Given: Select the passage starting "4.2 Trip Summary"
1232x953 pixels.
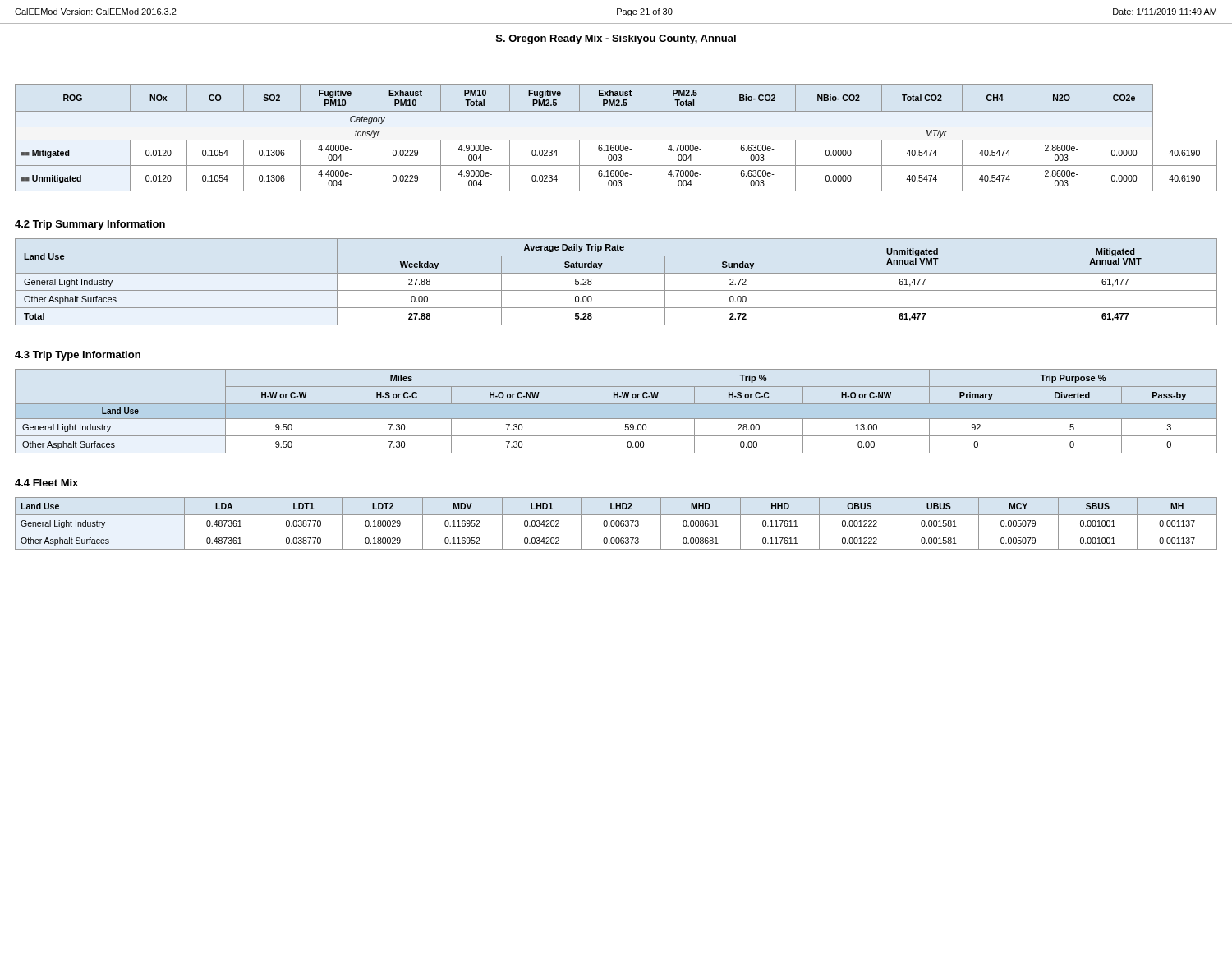Looking at the screenshot, I should coord(90,224).
